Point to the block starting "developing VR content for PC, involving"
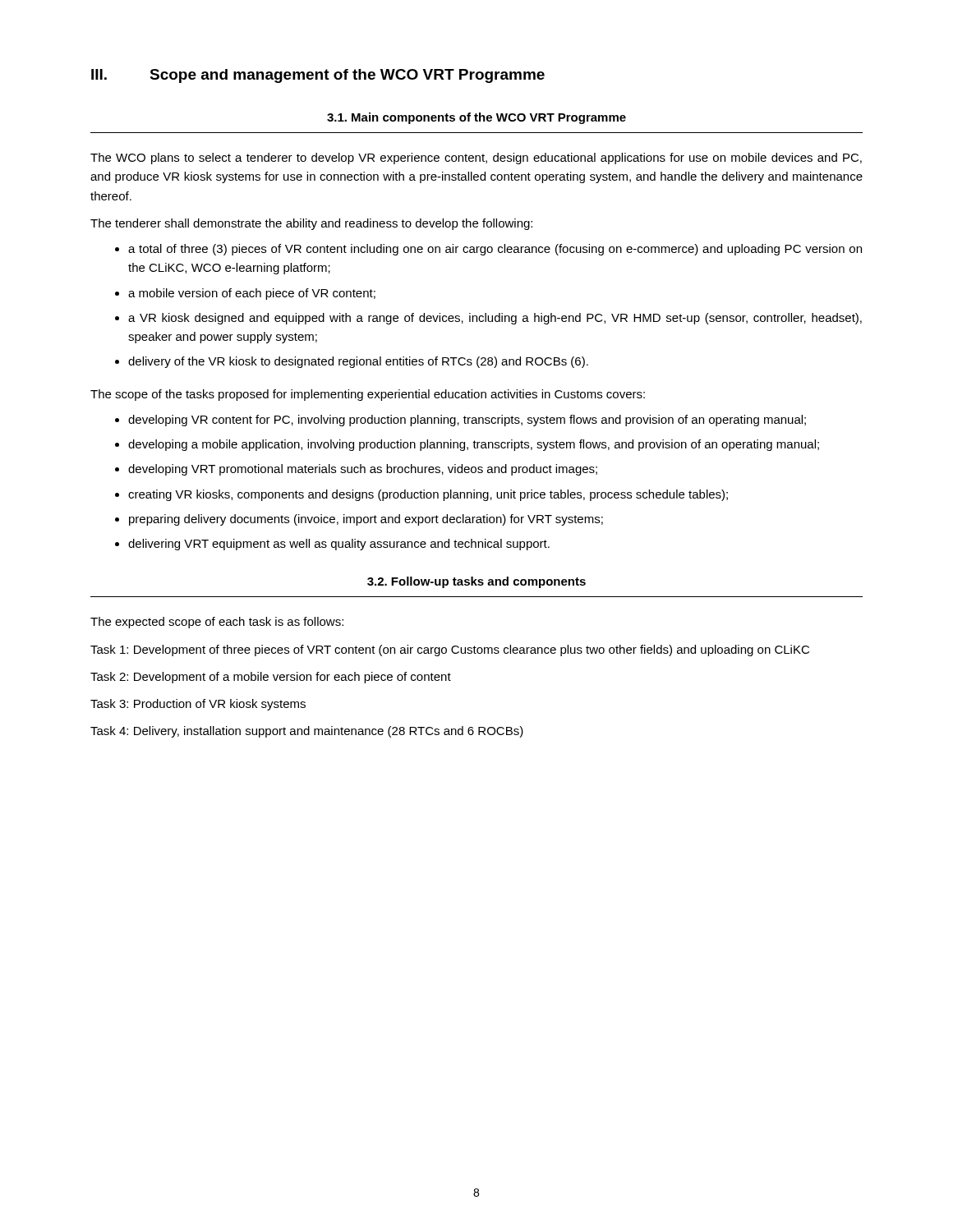Viewport: 953px width, 1232px height. (x=468, y=419)
